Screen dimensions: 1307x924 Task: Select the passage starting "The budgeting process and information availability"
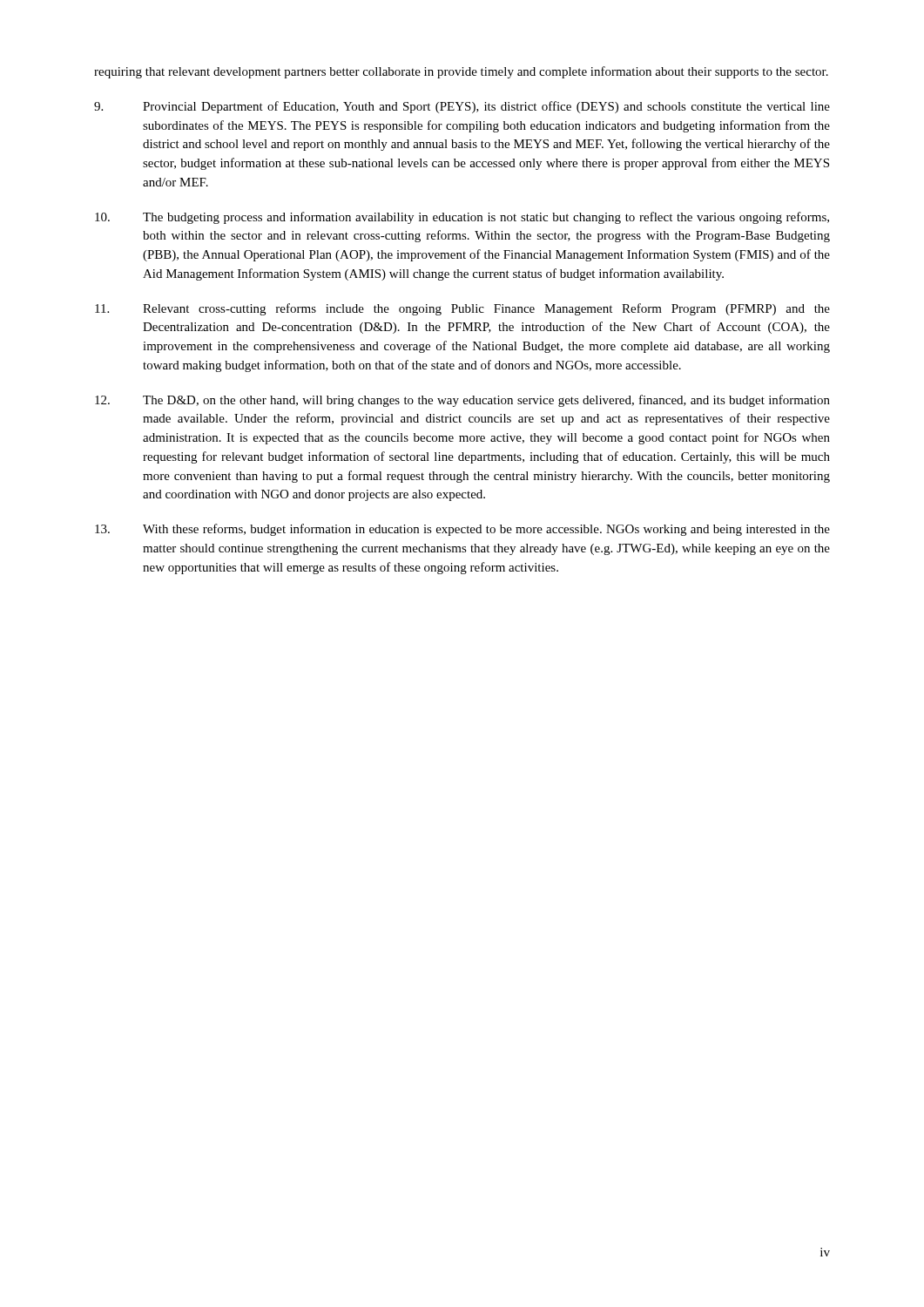462,246
